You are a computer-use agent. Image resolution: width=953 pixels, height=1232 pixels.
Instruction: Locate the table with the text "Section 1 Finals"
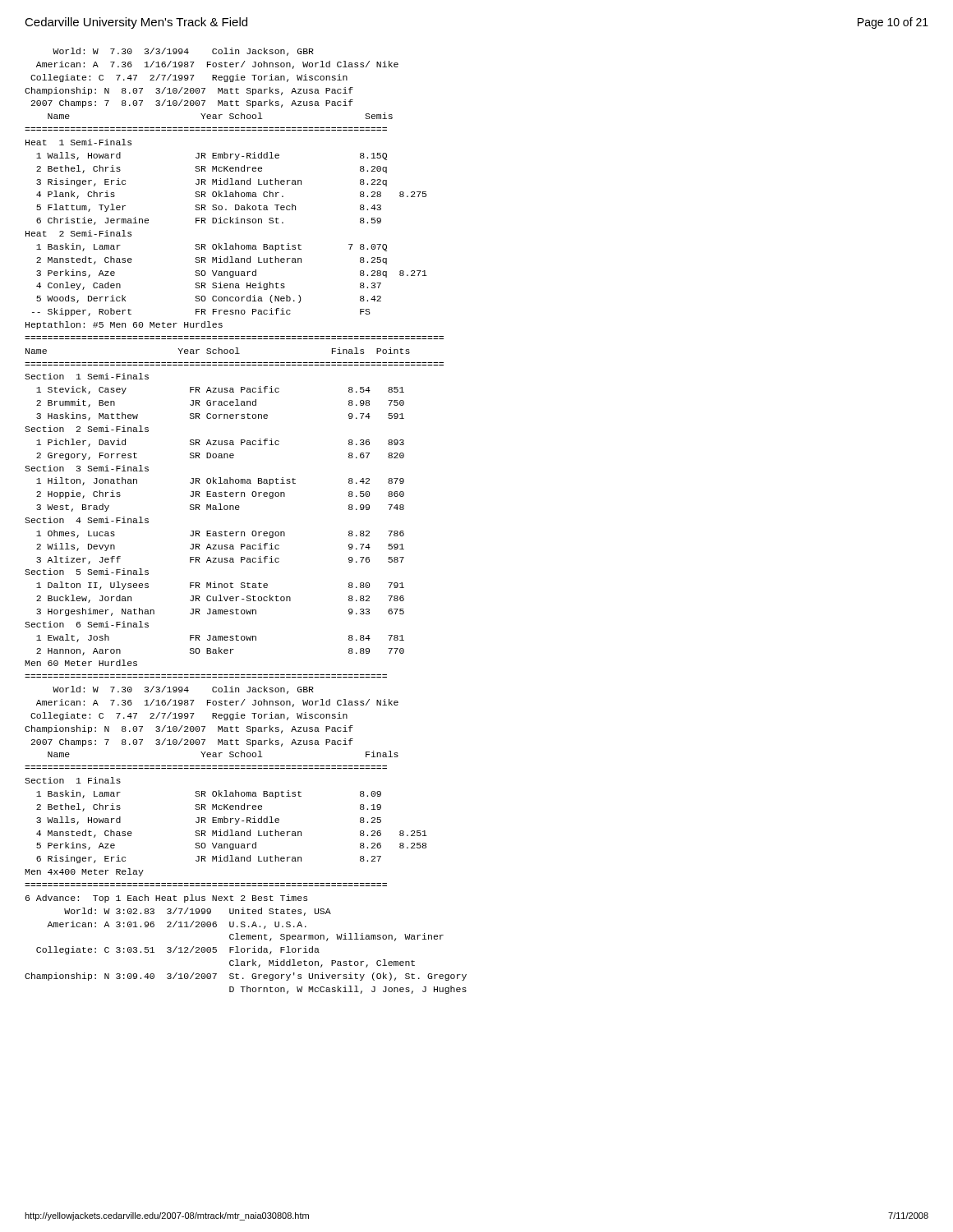pyautogui.click(x=476, y=820)
